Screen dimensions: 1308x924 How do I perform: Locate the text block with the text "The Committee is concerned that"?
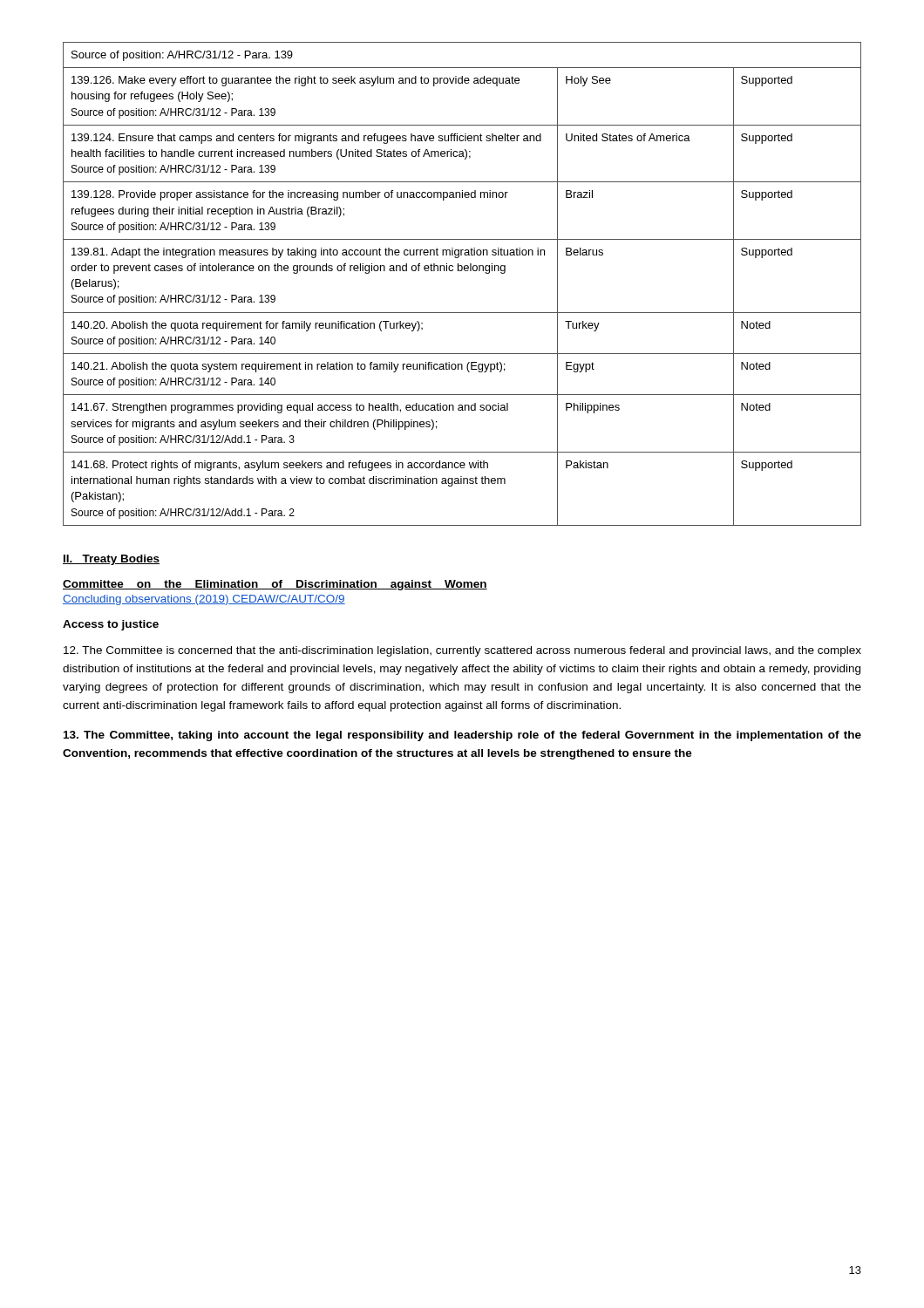point(462,678)
